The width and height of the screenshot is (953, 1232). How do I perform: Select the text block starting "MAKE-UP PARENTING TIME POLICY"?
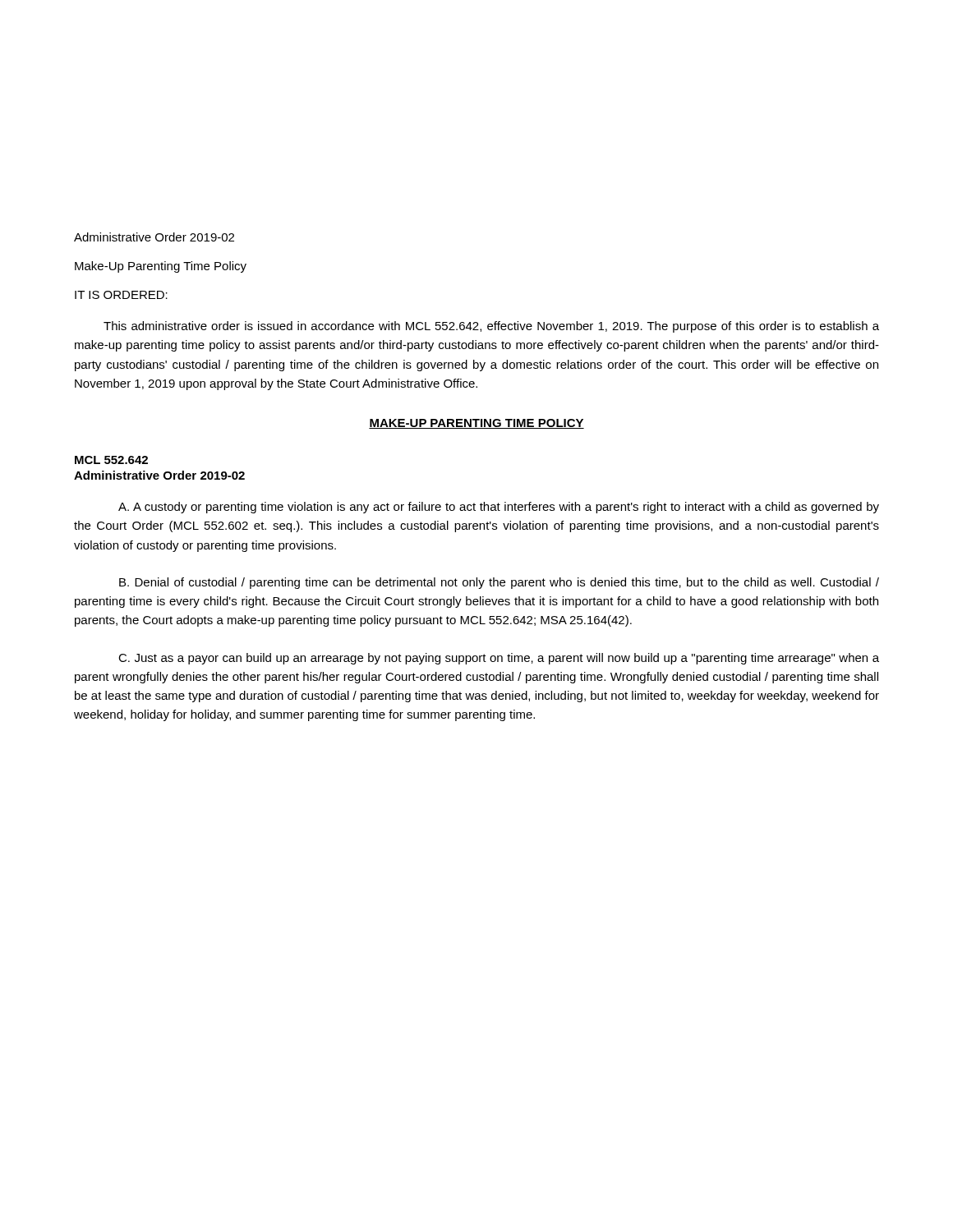coord(476,423)
